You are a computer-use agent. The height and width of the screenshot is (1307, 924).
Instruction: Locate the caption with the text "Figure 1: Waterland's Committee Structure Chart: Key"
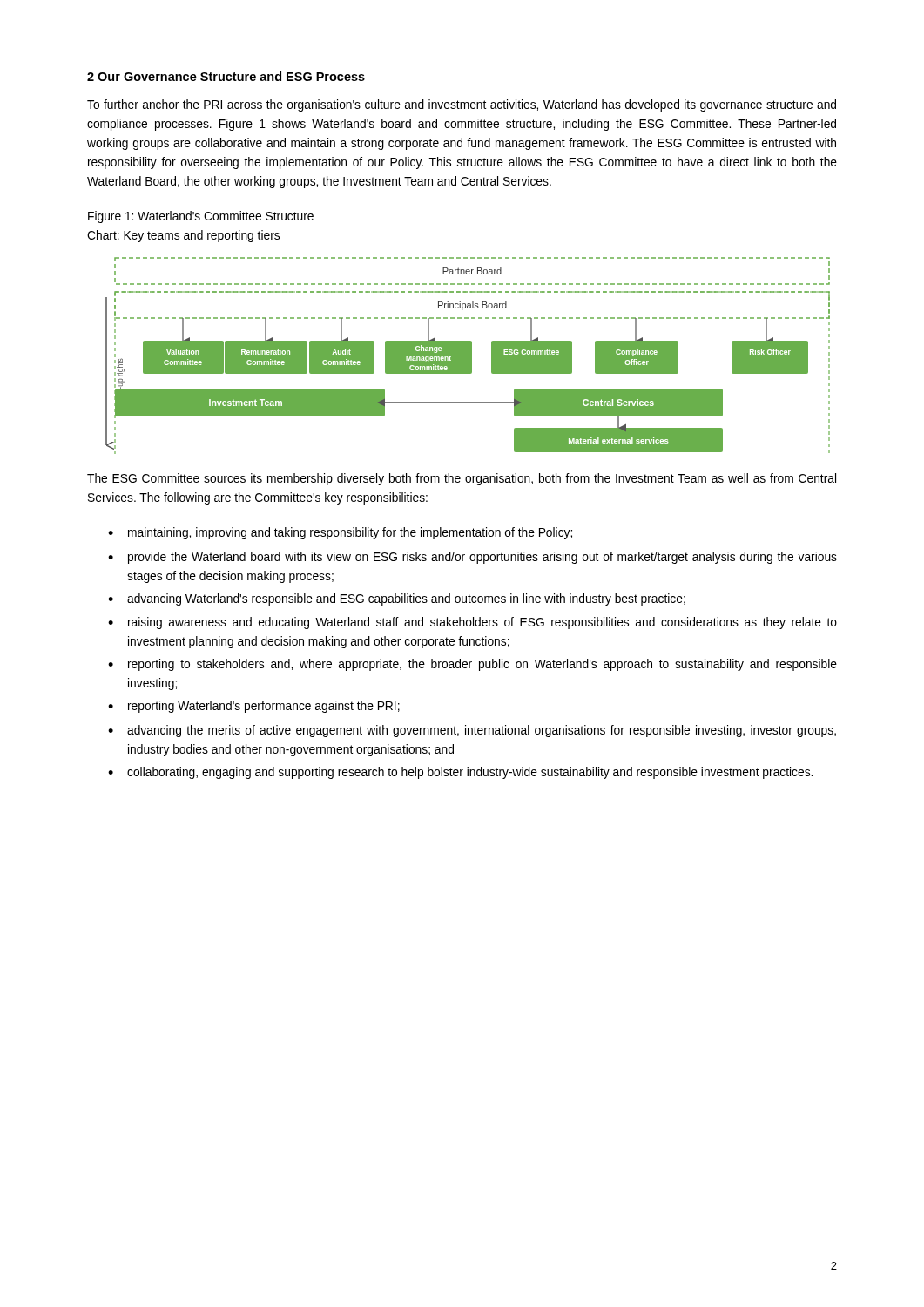[201, 226]
